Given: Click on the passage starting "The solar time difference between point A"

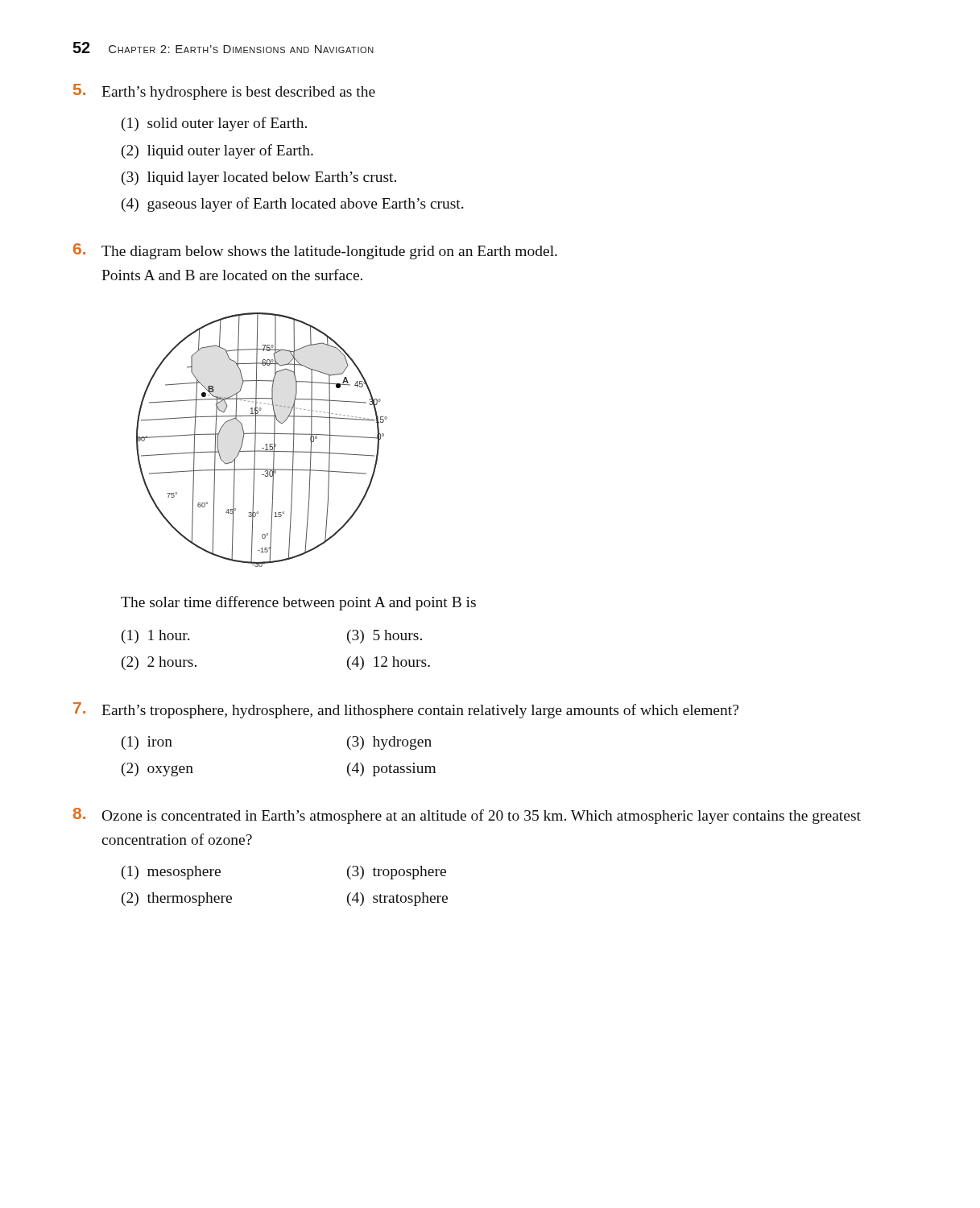Looking at the screenshot, I should pos(299,602).
